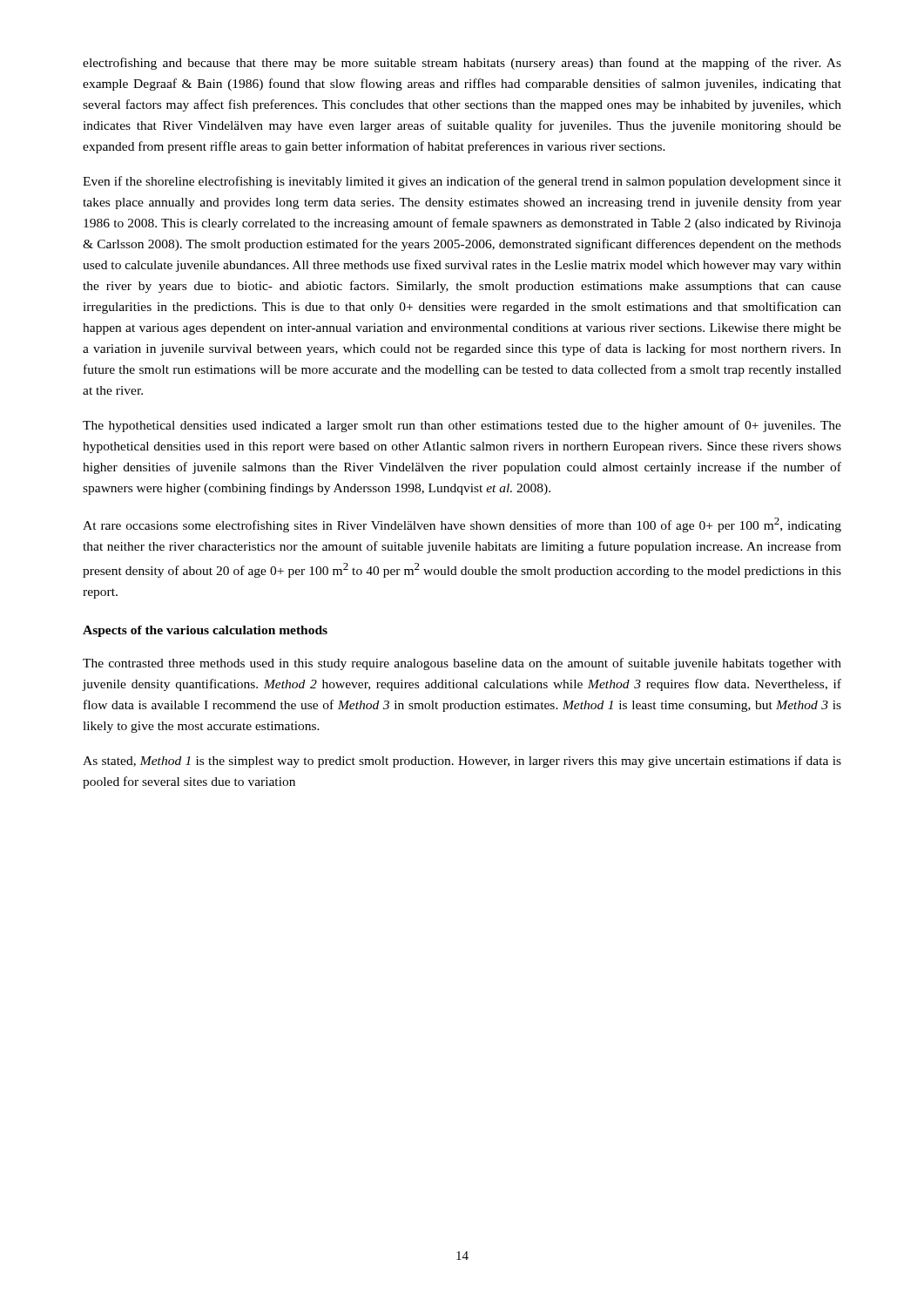
Task: Locate the text block that reads "electrofishing and because that there may be"
Action: pos(462,105)
